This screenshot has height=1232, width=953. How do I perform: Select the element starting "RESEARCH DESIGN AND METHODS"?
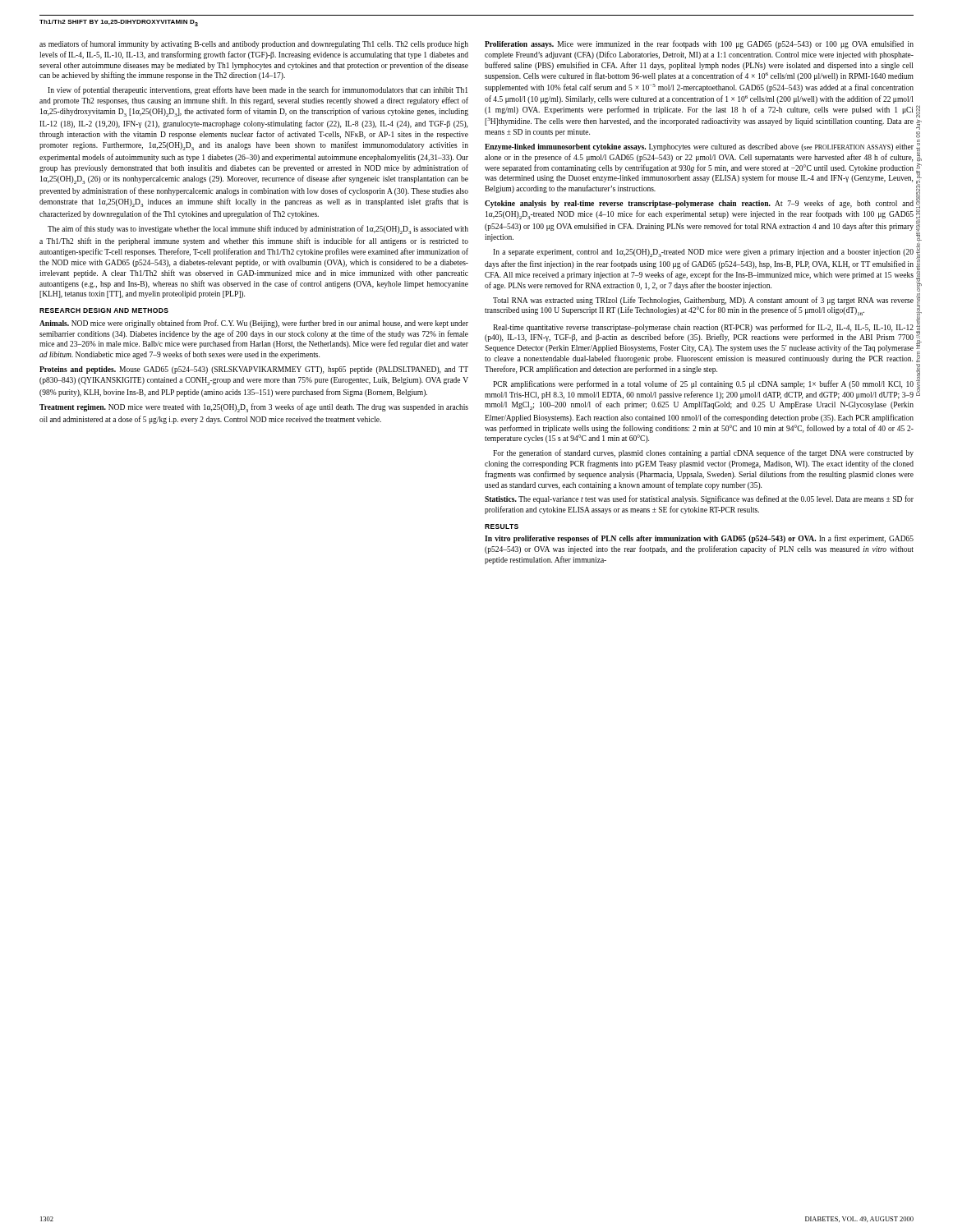(104, 311)
